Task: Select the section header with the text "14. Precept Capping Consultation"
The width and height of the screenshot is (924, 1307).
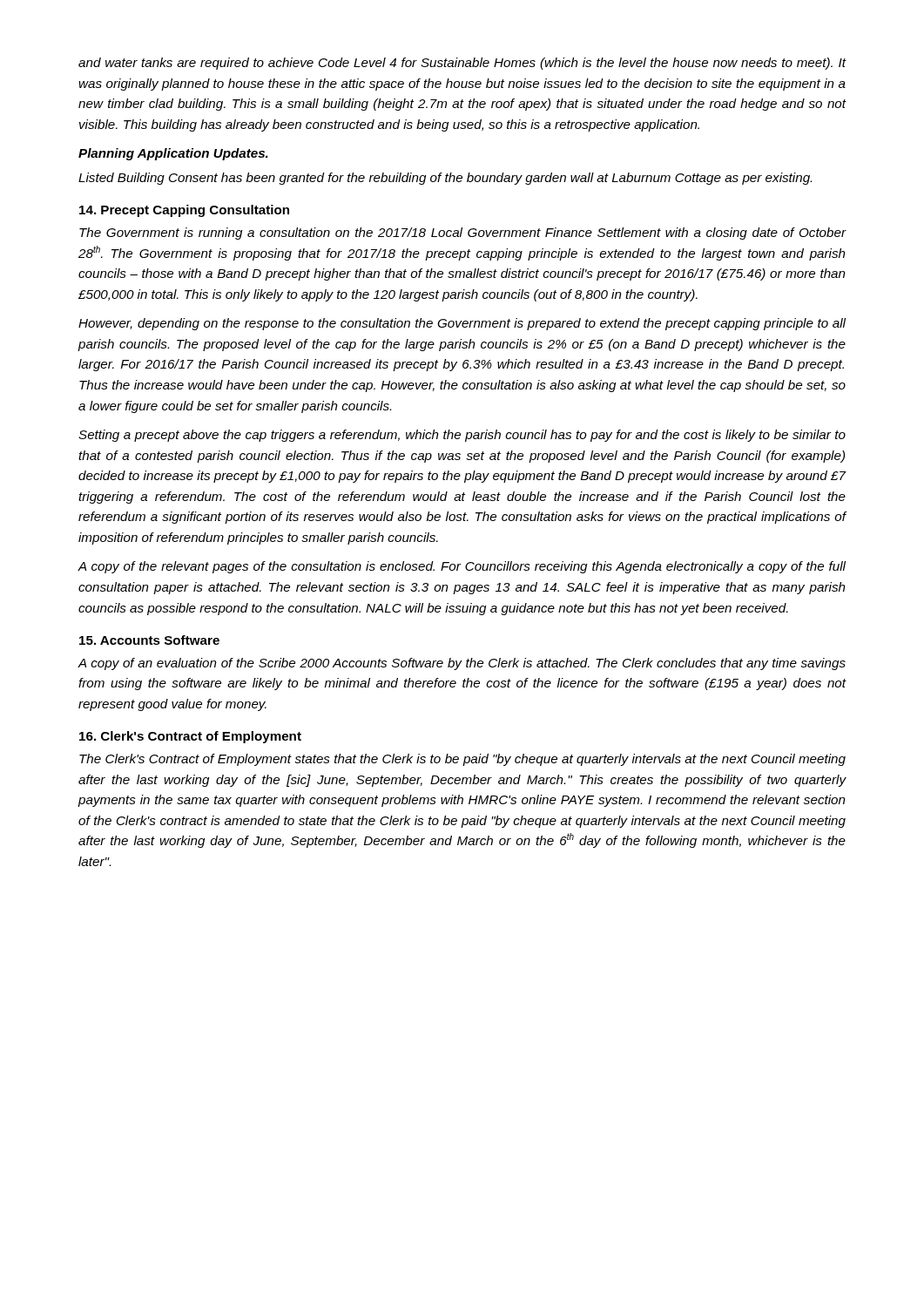Action: pos(184,211)
